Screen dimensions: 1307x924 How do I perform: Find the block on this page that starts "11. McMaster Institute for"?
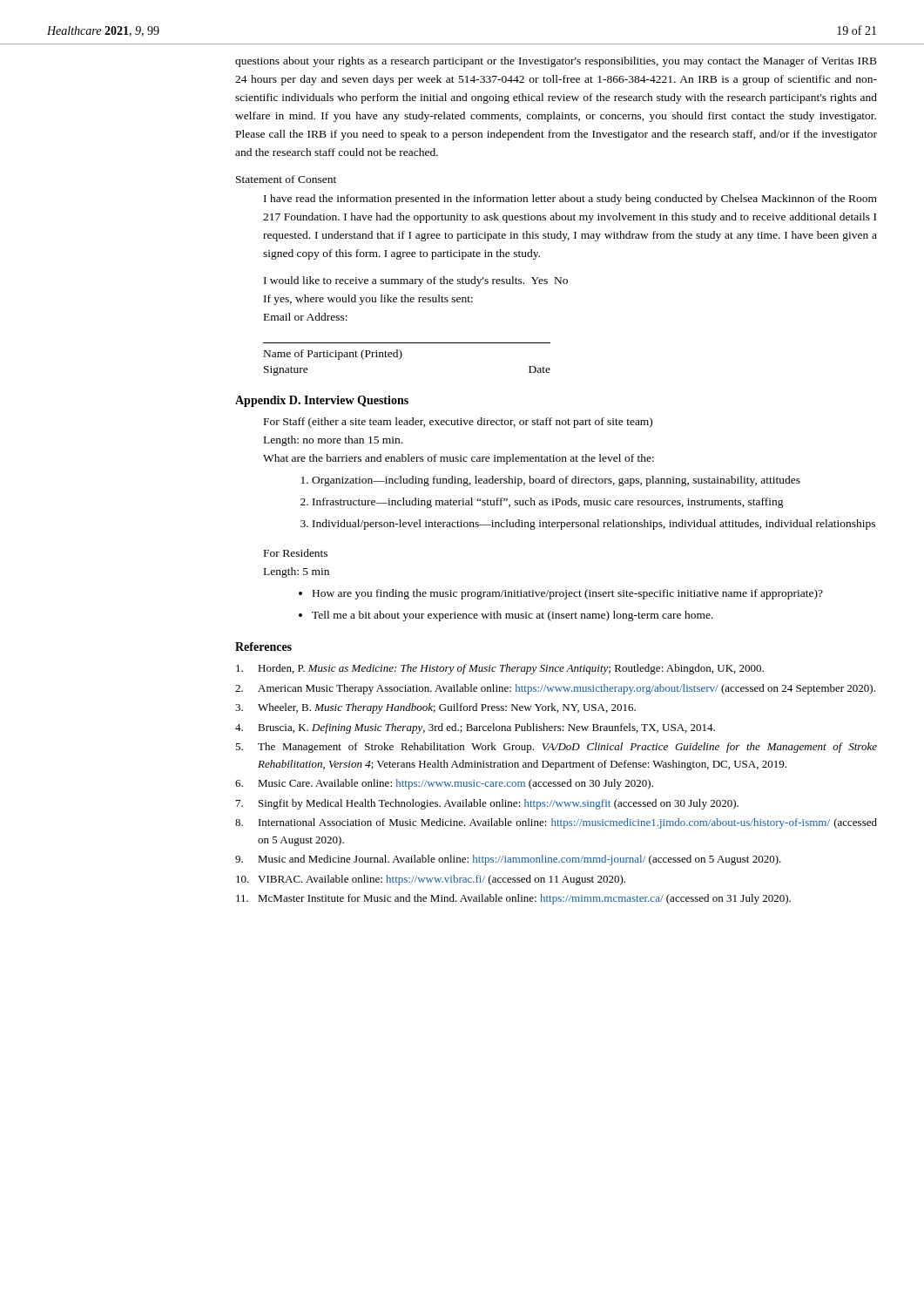556,898
